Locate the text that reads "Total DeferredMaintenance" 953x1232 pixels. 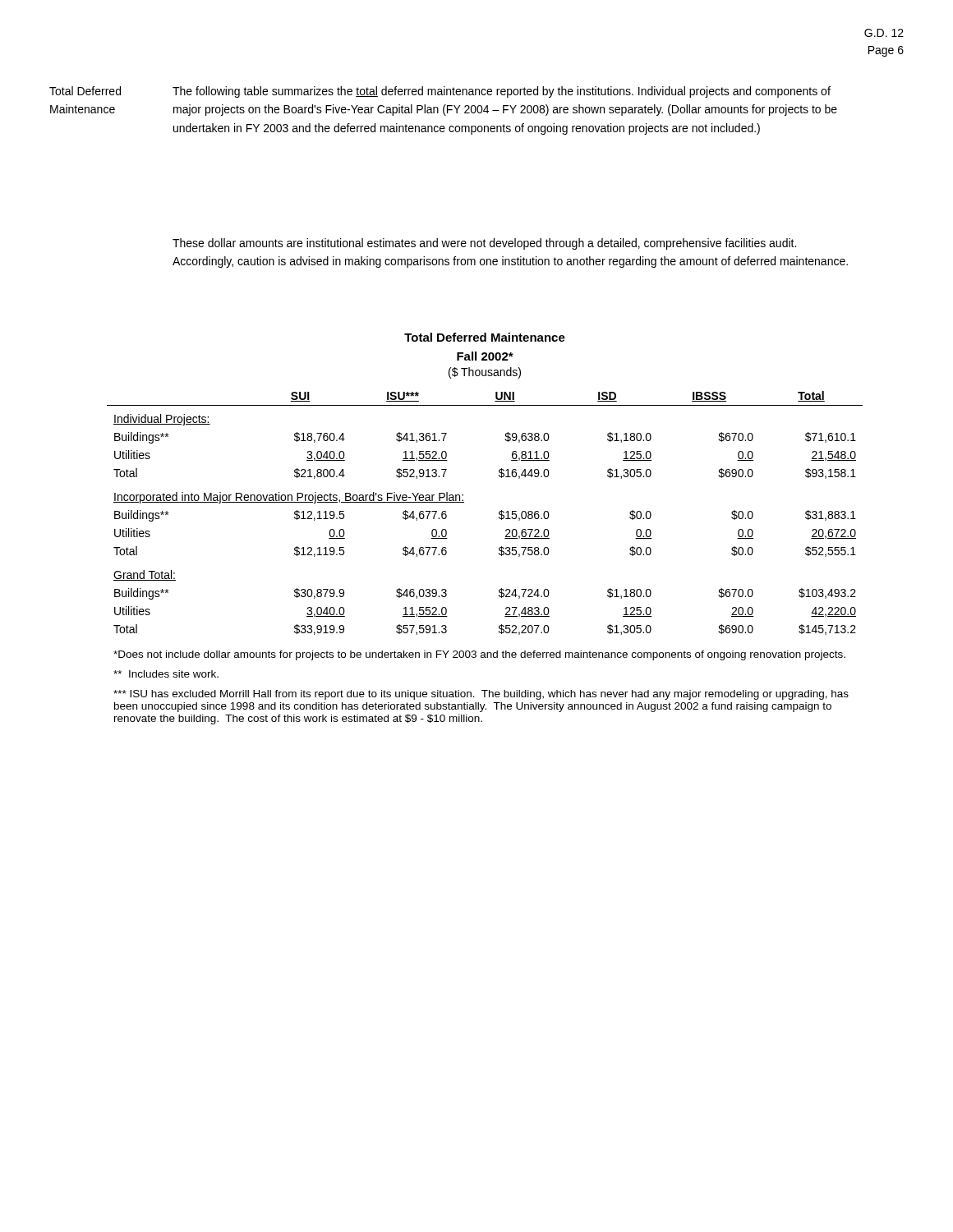pyautogui.click(x=85, y=100)
